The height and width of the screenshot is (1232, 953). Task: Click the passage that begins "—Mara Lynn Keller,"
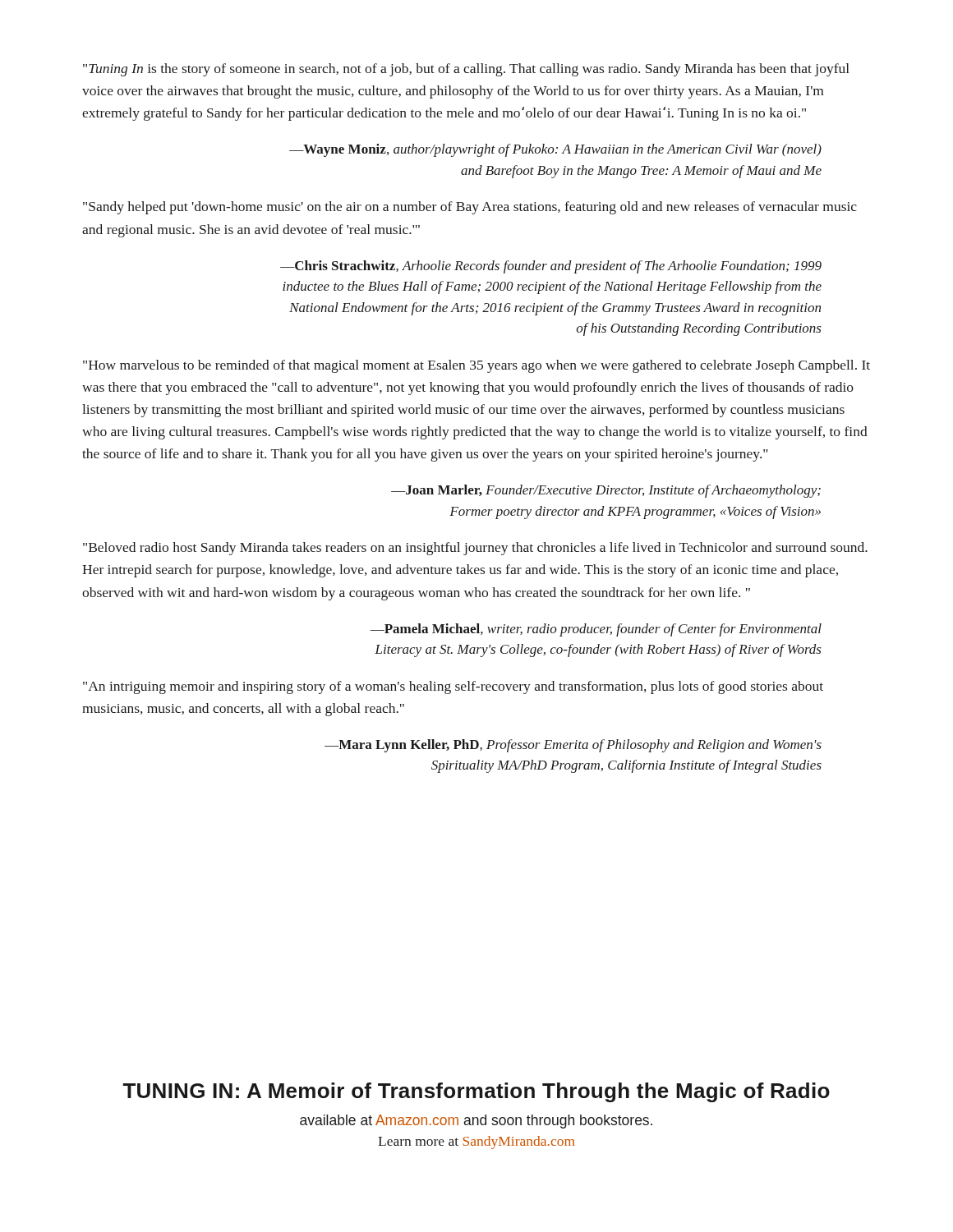click(573, 755)
